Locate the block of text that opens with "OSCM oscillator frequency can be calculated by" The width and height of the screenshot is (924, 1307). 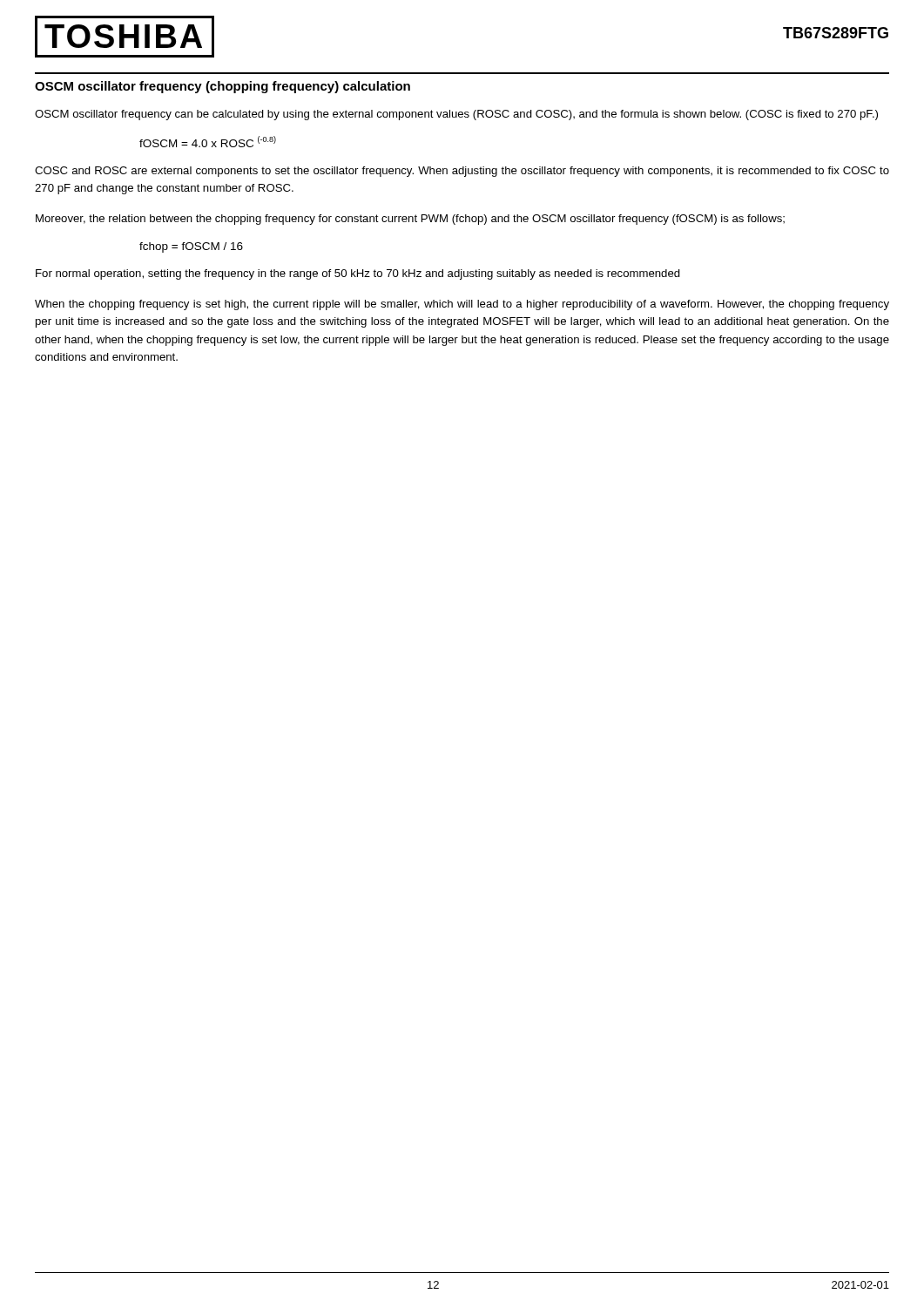(x=457, y=114)
